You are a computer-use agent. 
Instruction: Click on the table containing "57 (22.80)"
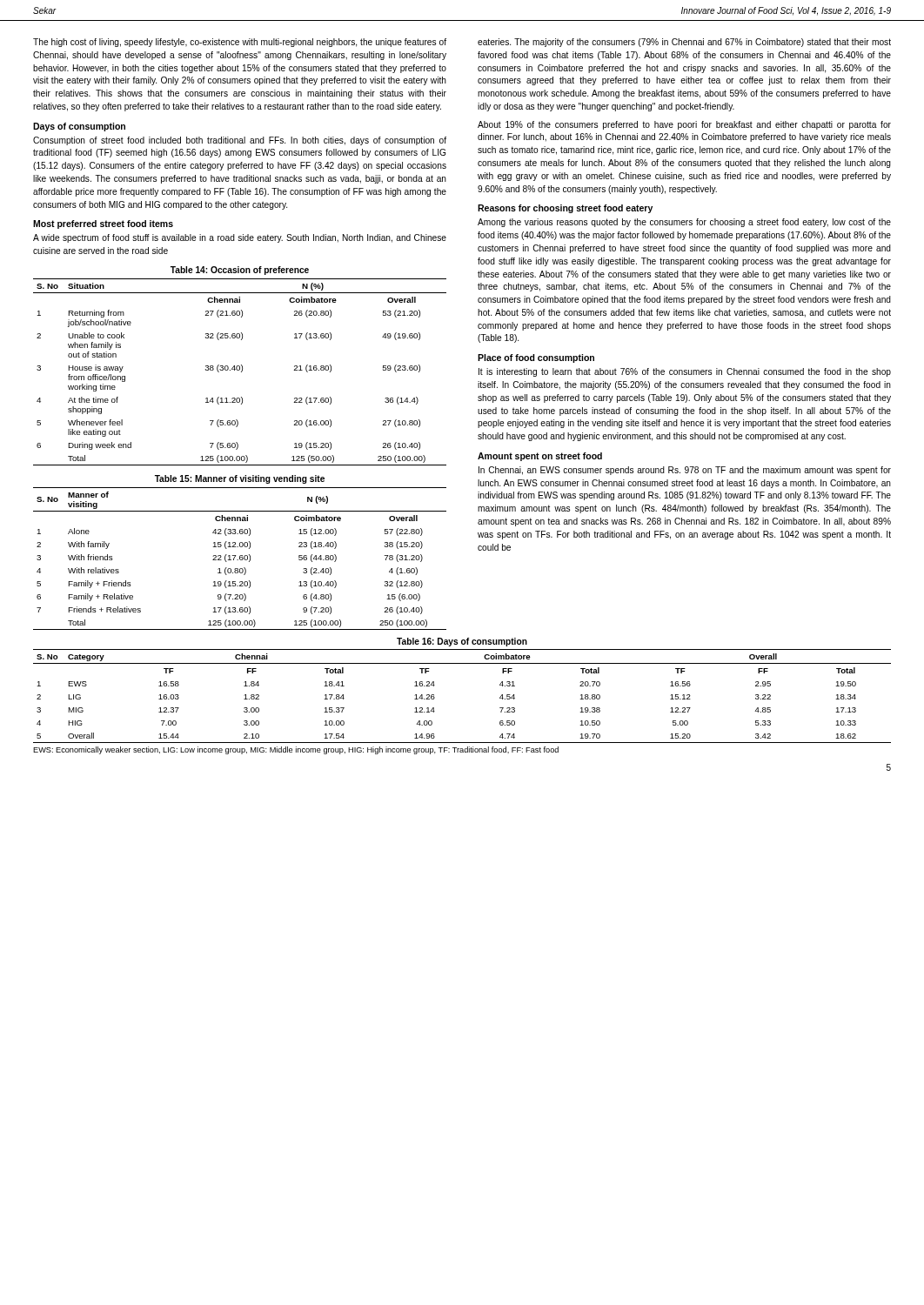point(240,558)
